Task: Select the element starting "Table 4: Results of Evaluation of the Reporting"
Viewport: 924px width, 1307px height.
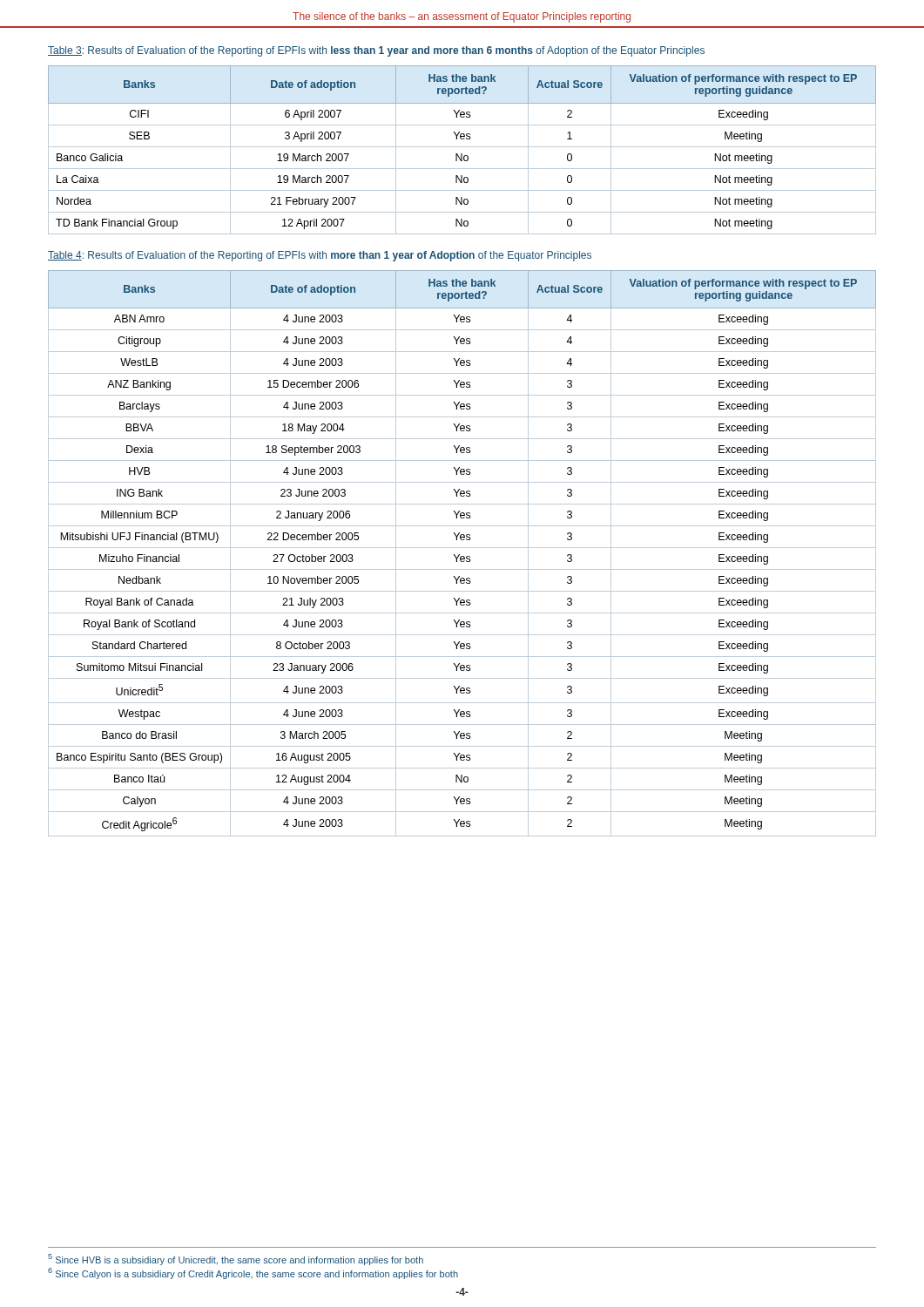Action: [x=320, y=255]
